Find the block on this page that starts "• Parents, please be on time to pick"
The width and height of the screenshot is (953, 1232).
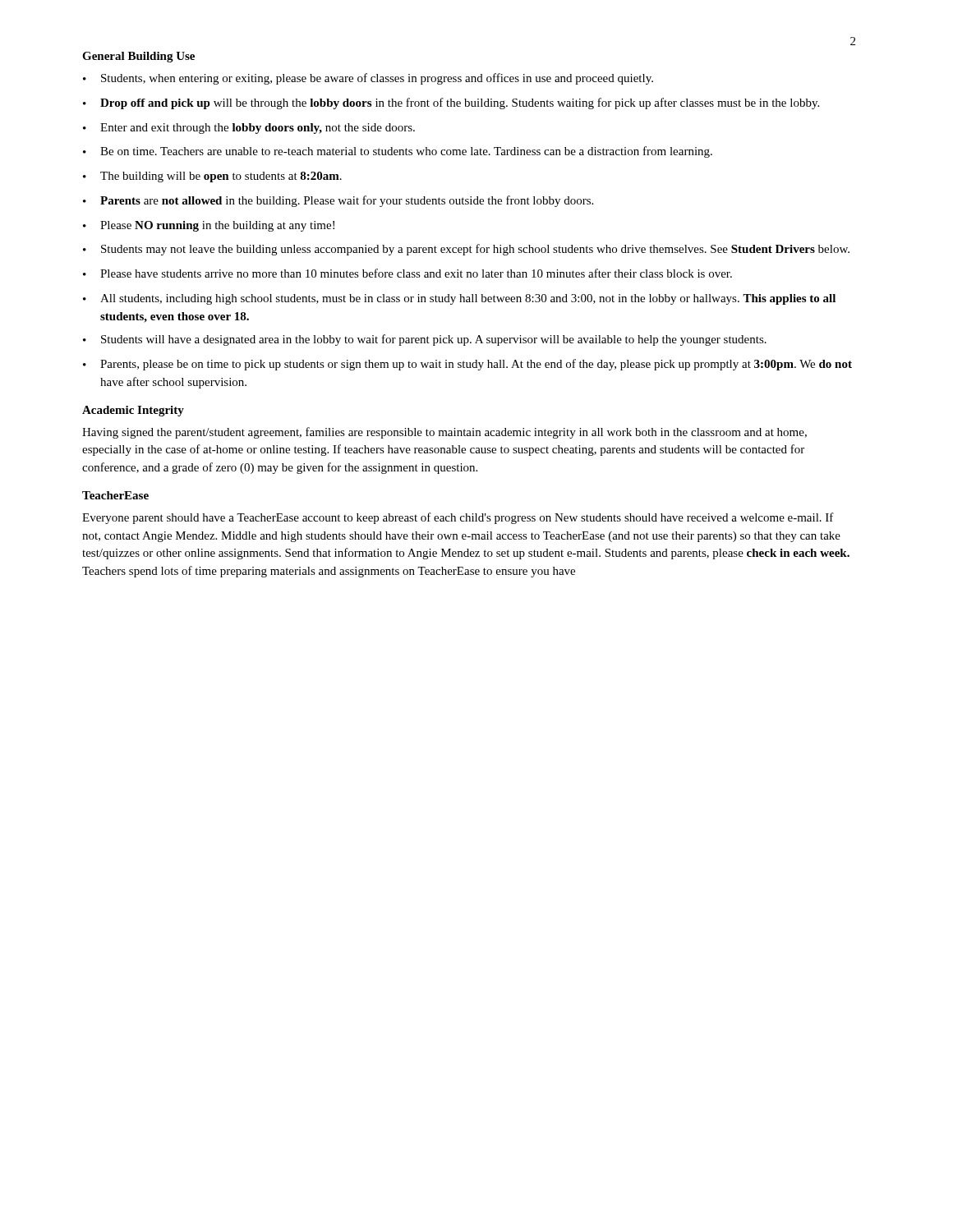click(x=468, y=374)
